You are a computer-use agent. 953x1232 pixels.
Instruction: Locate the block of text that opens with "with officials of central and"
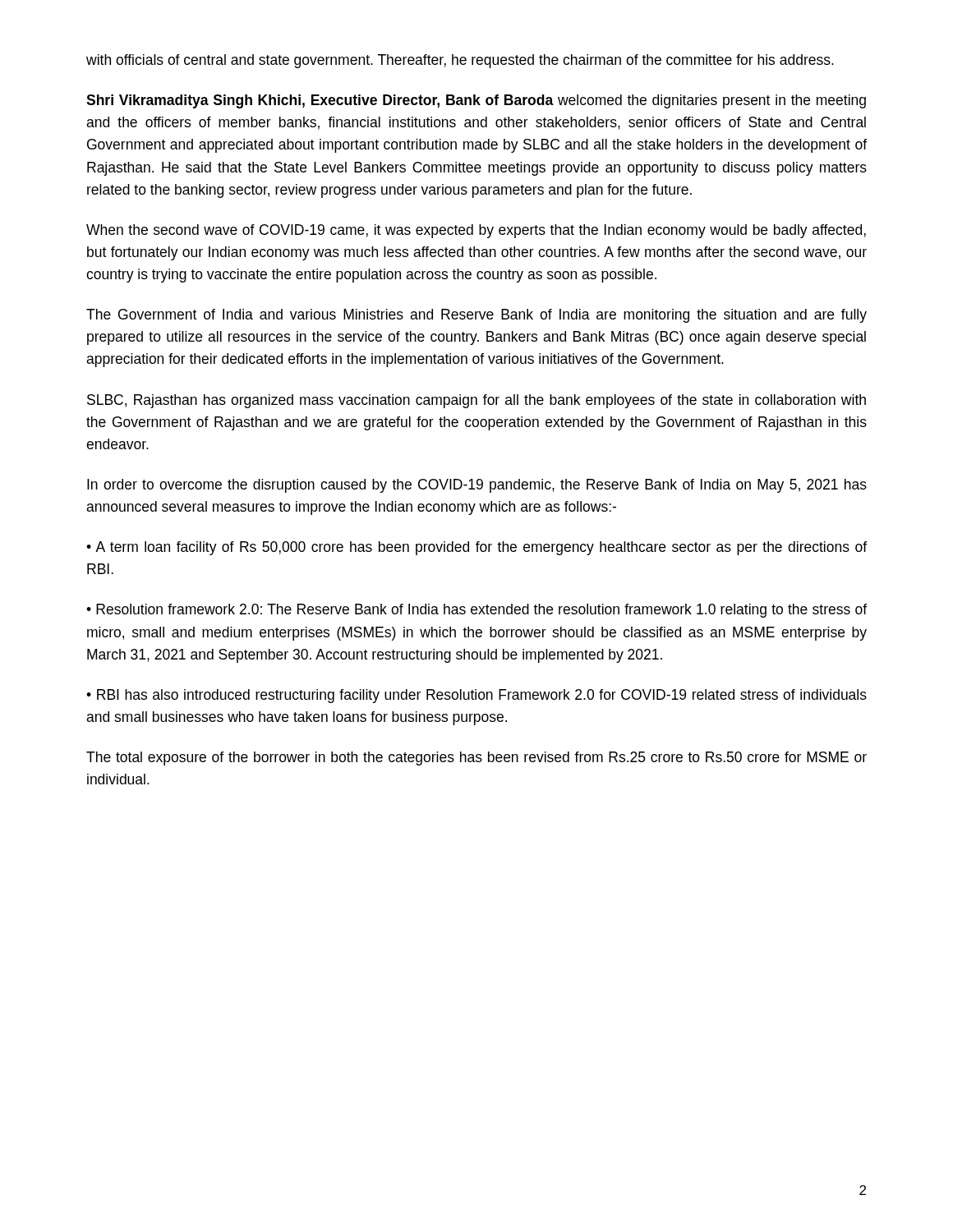pos(460,60)
